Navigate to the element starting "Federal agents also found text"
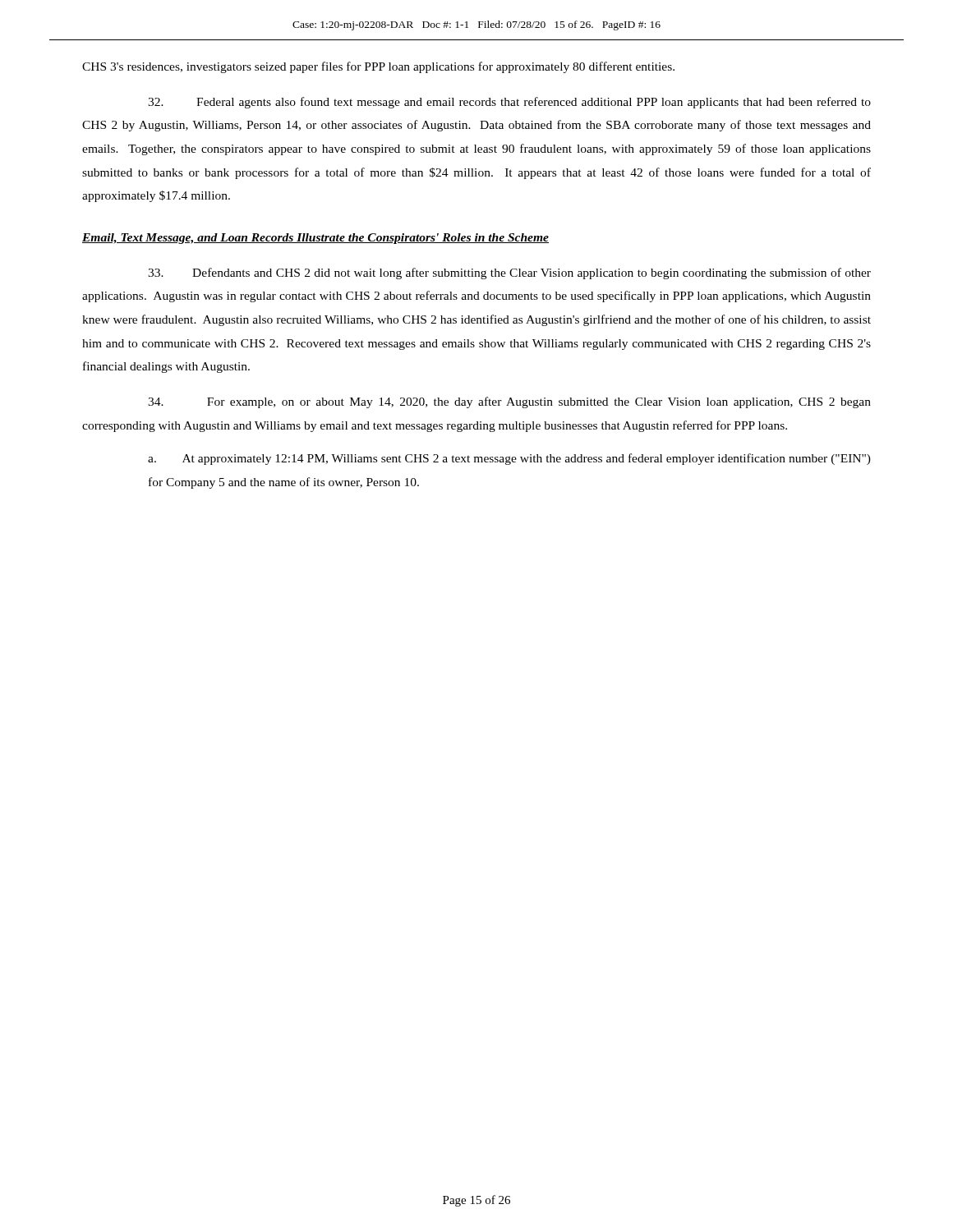Image resolution: width=953 pixels, height=1232 pixels. (x=476, y=148)
